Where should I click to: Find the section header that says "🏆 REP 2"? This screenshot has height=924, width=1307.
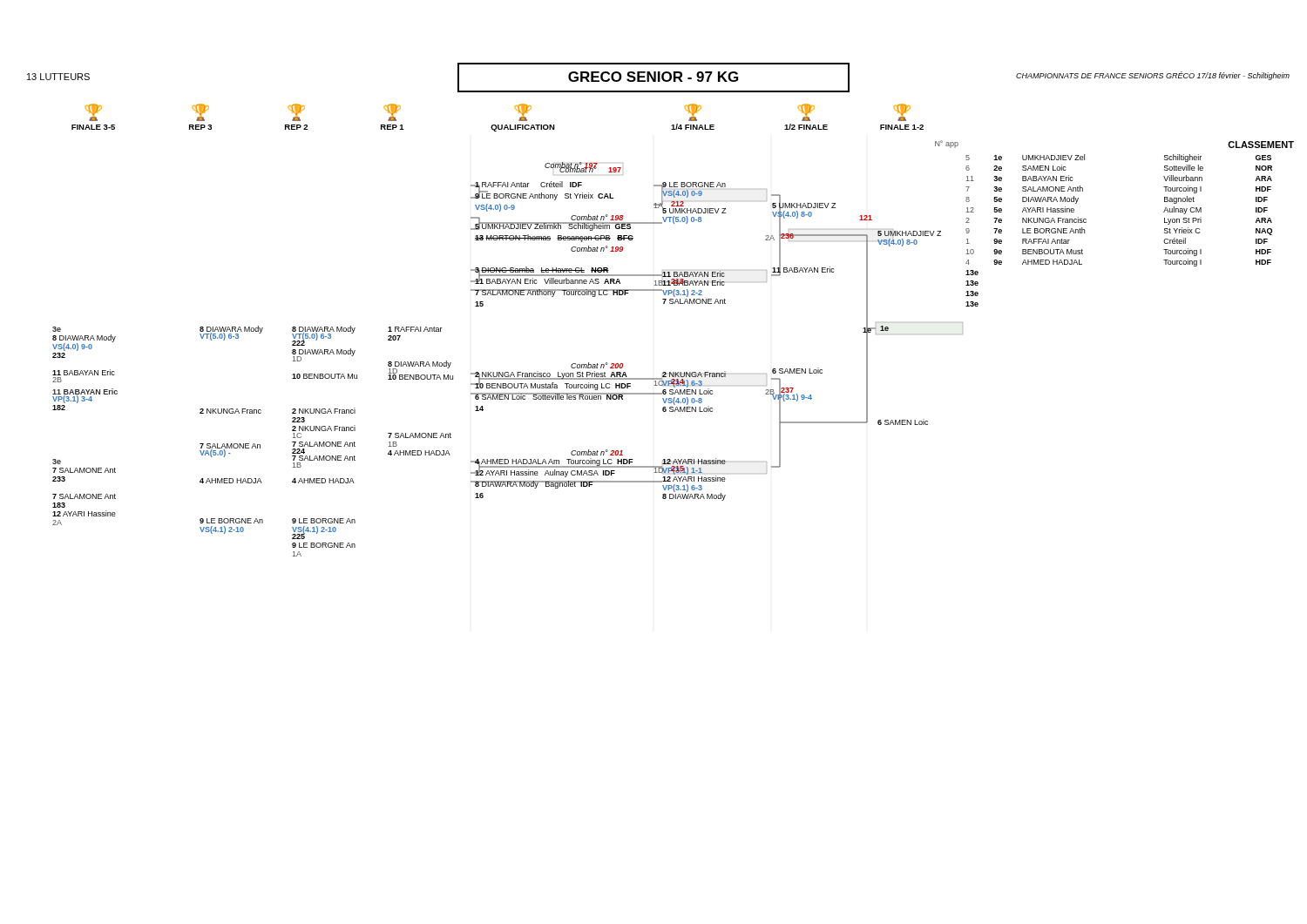tap(296, 118)
